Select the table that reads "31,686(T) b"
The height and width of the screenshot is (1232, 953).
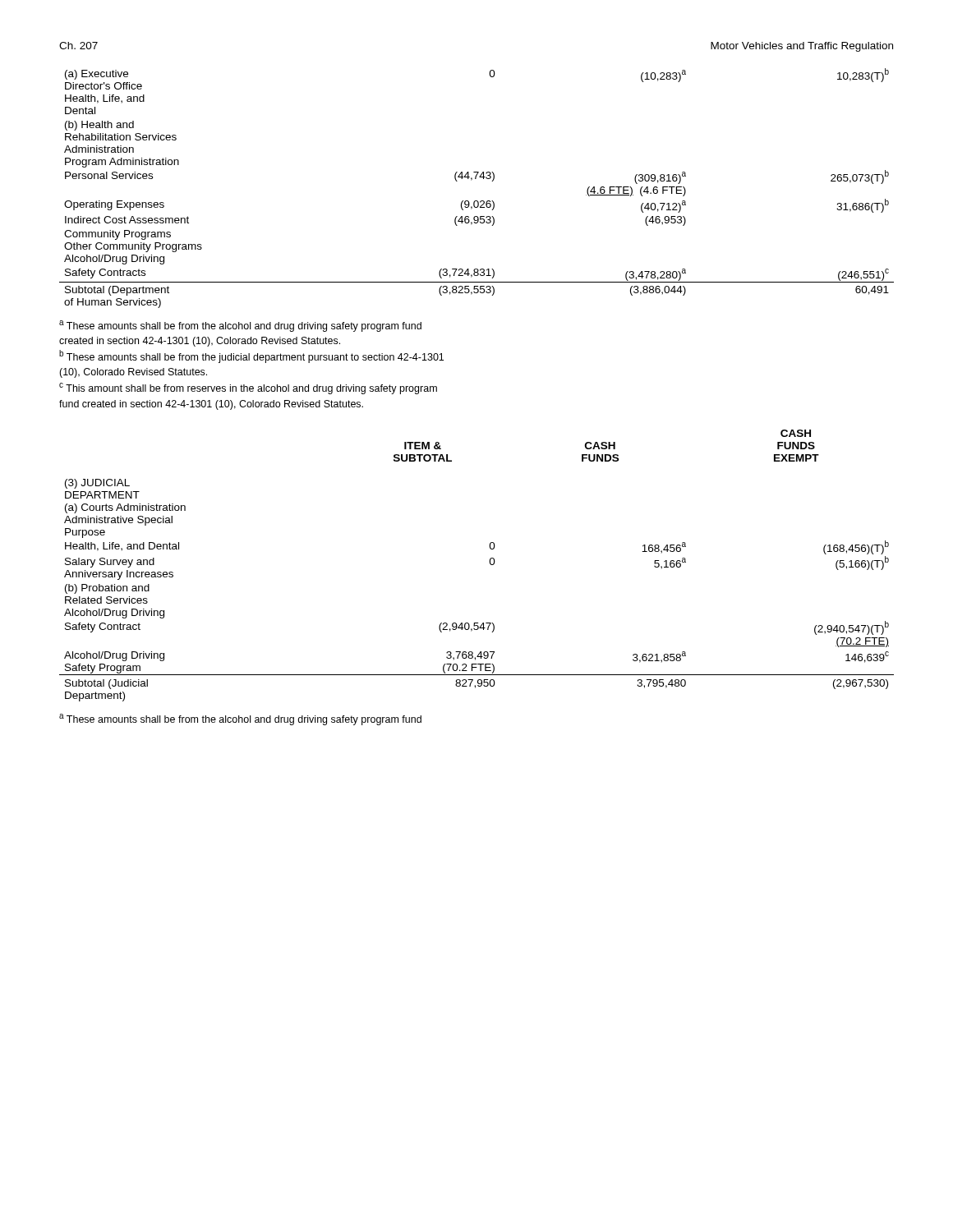point(476,187)
